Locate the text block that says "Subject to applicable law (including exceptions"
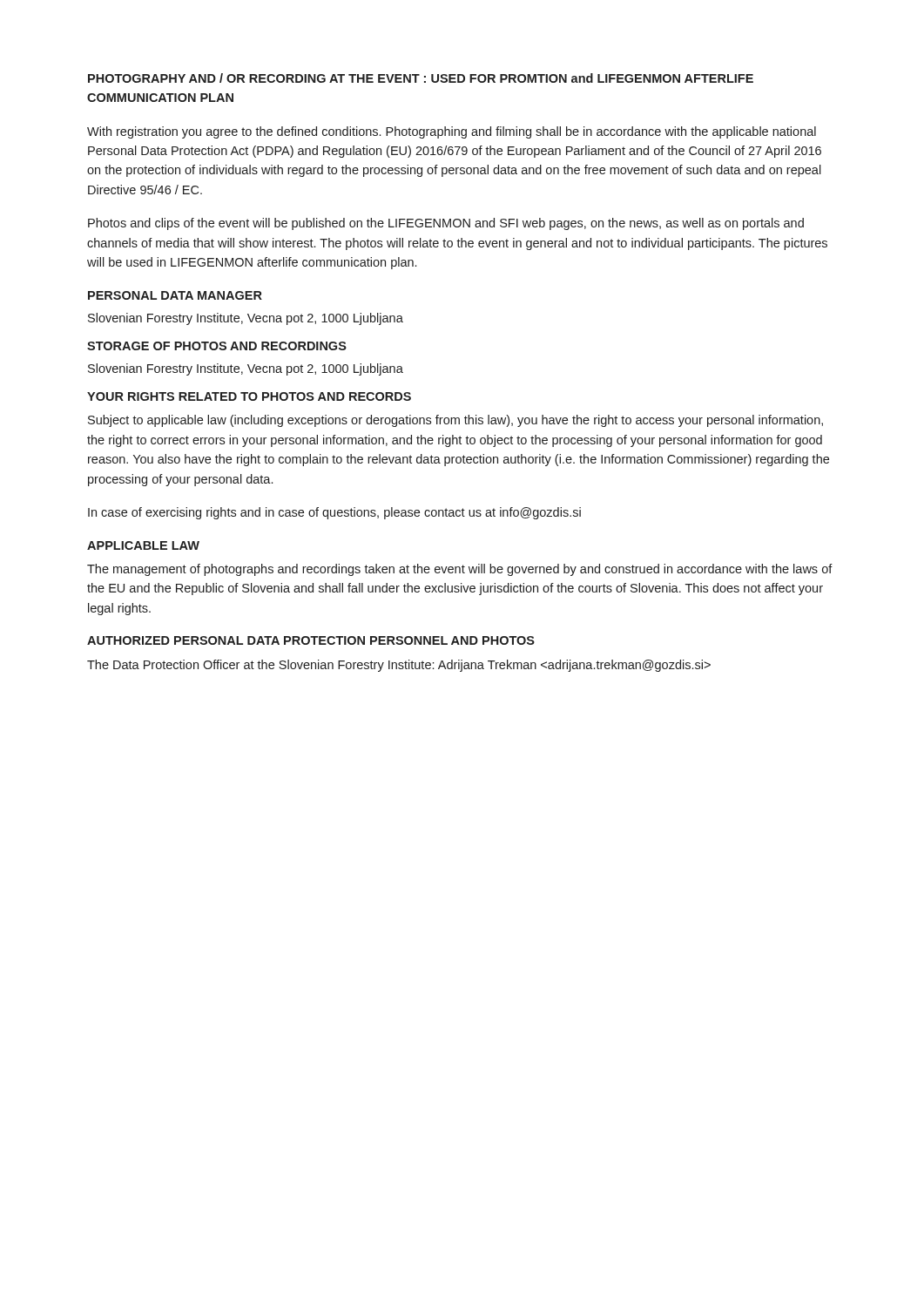924x1307 pixels. click(x=458, y=449)
